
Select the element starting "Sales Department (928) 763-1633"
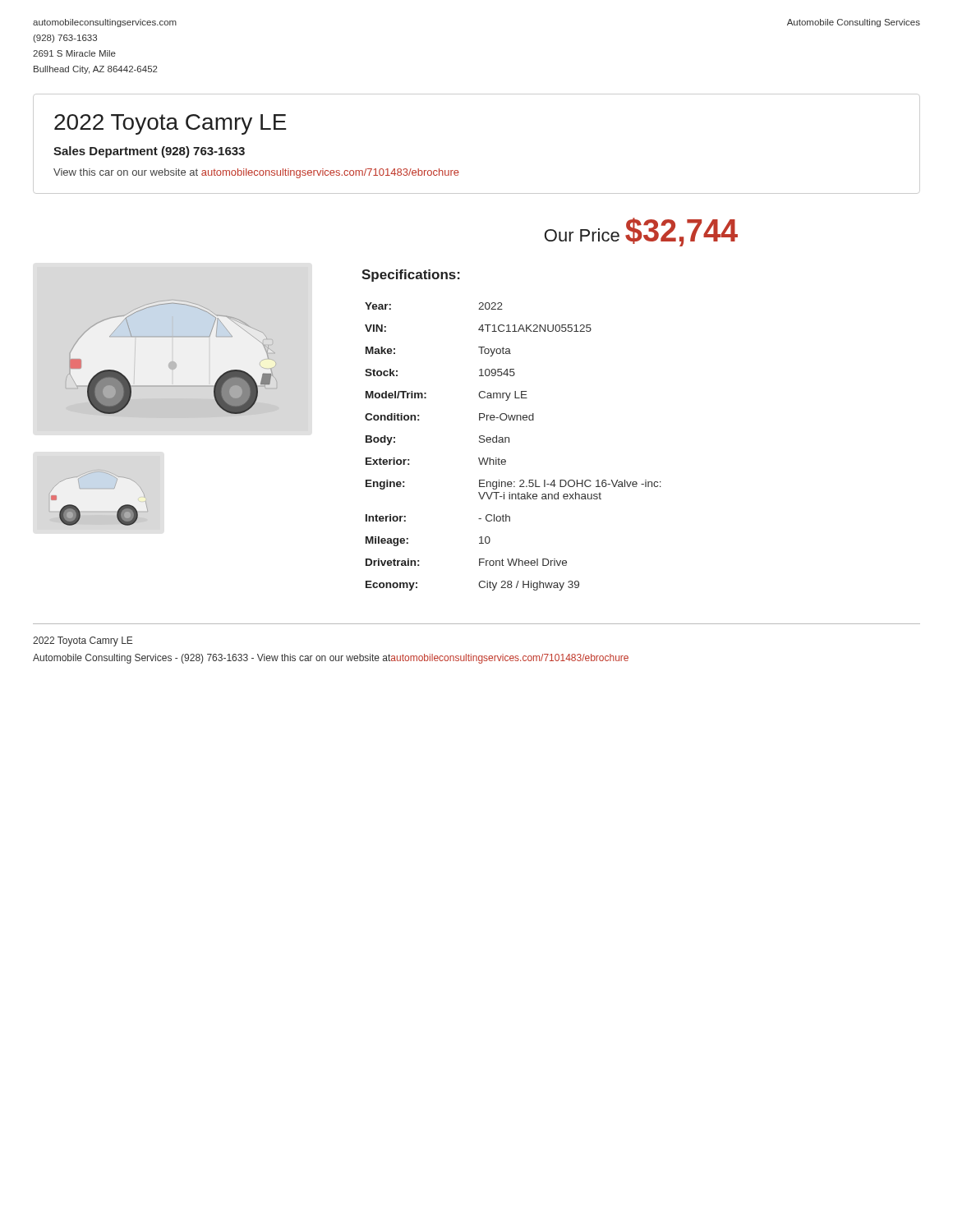point(149,151)
